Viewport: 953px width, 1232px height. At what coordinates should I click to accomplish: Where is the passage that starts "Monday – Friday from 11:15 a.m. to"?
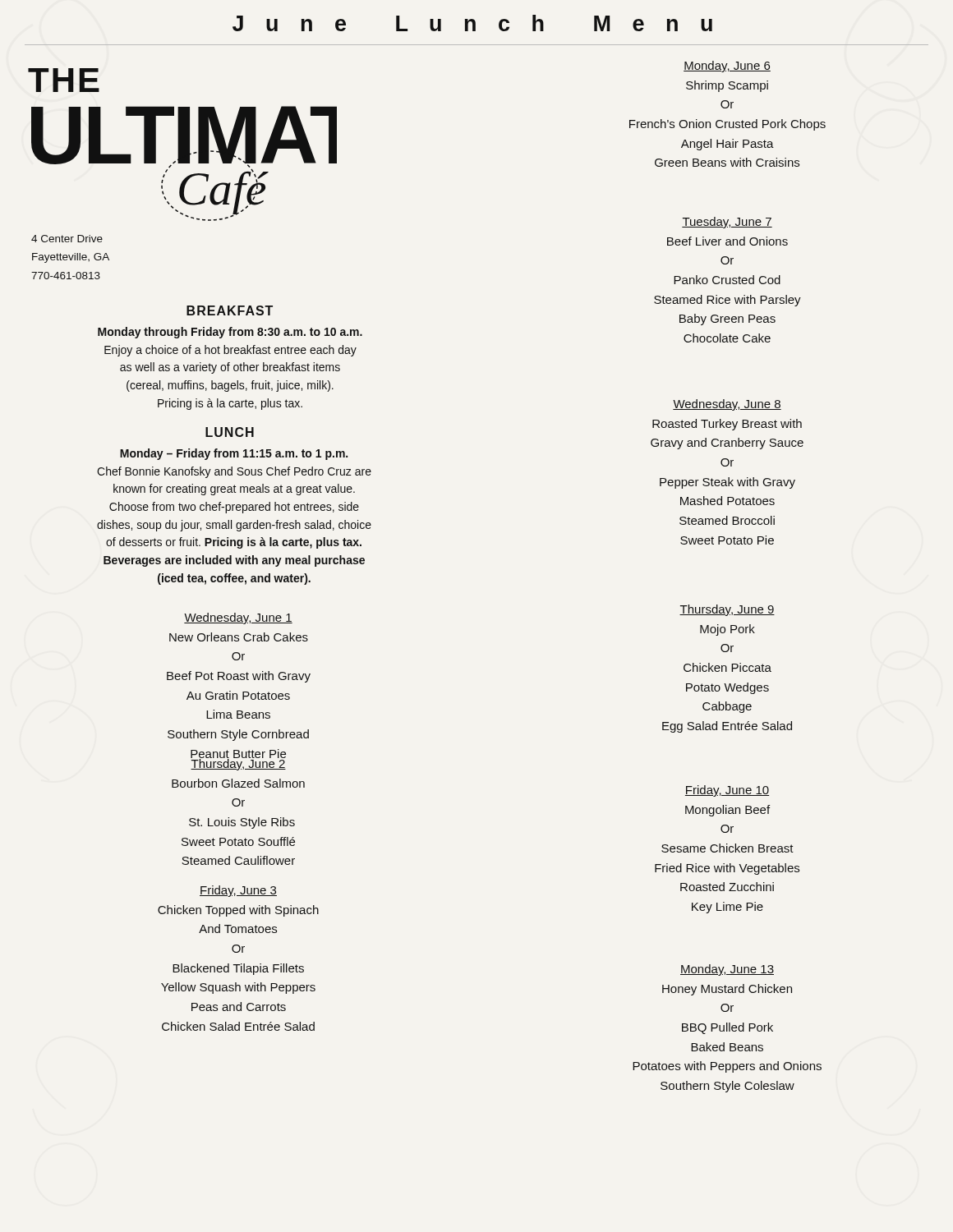[x=234, y=516]
